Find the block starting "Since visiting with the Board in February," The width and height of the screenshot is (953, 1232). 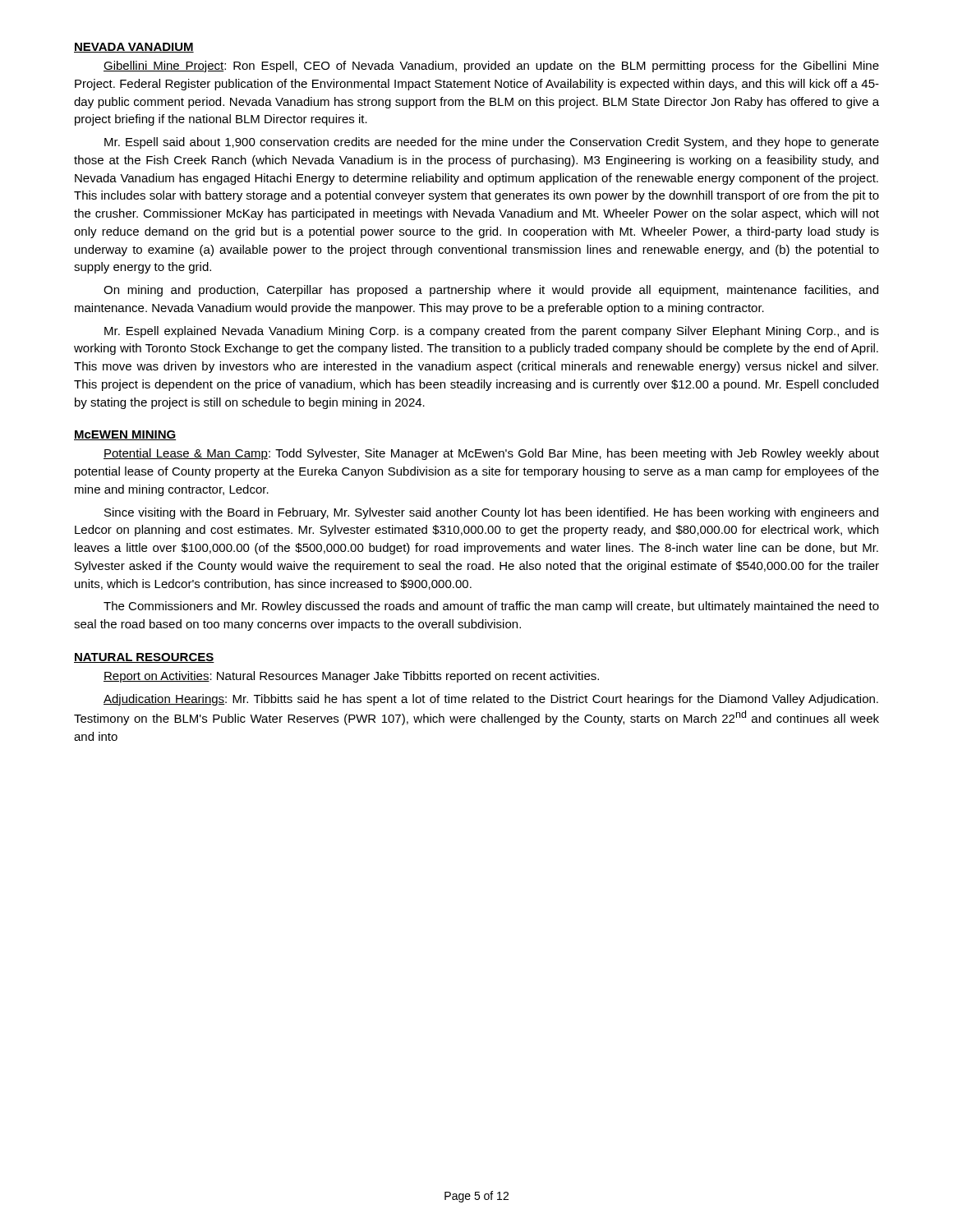click(x=476, y=547)
